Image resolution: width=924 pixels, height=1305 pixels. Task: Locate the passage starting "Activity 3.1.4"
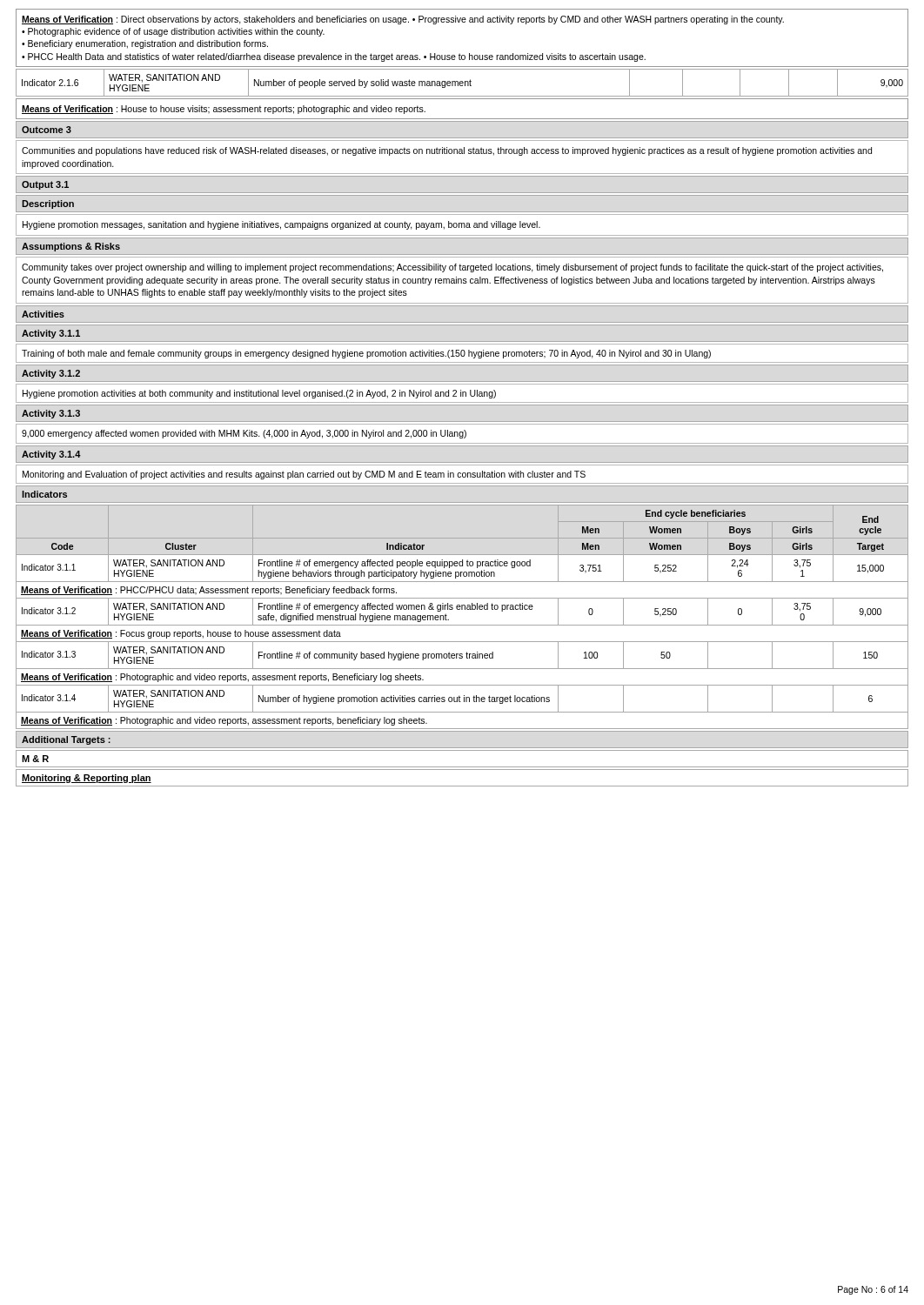(x=51, y=454)
